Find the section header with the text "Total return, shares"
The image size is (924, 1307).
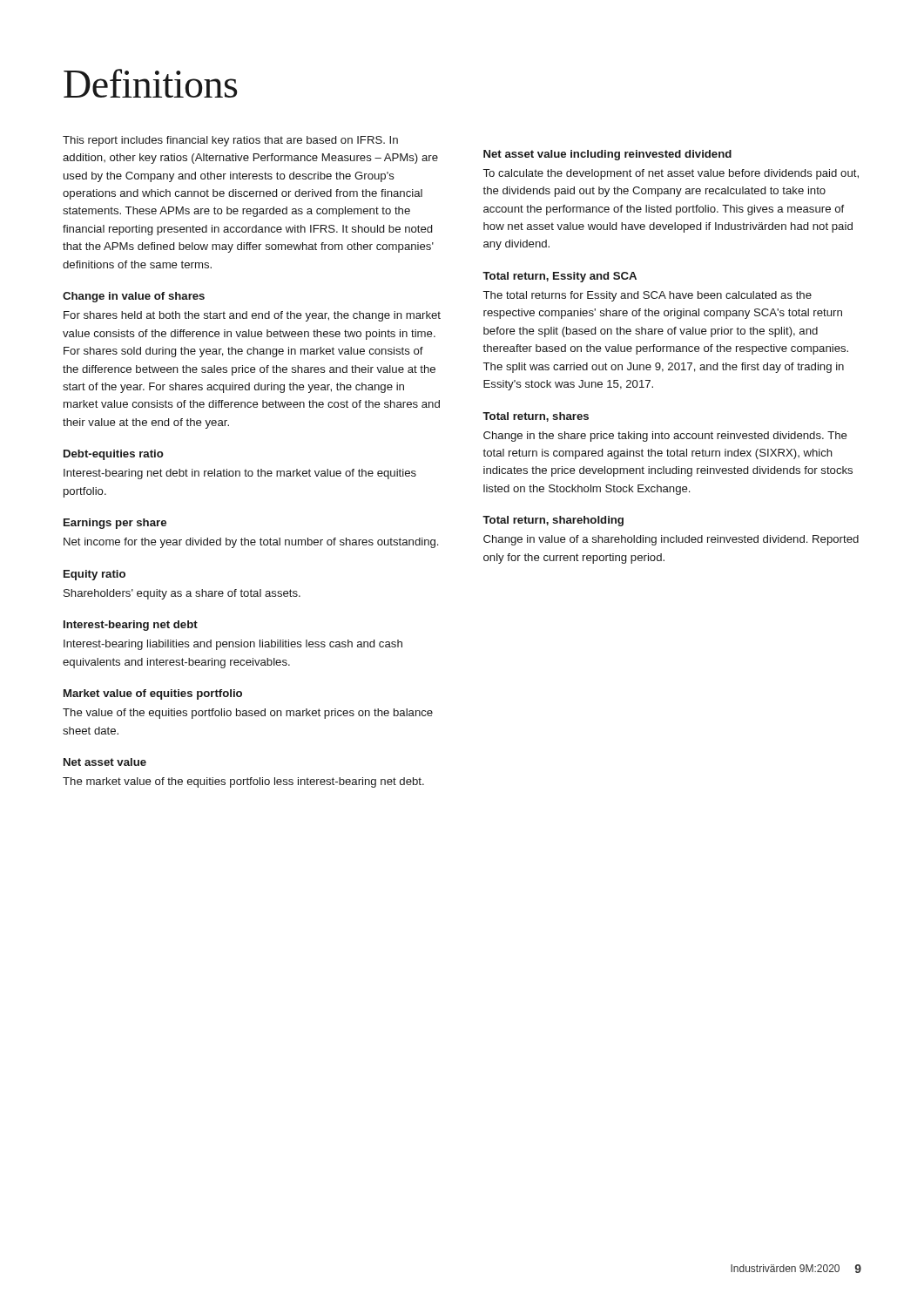536,416
